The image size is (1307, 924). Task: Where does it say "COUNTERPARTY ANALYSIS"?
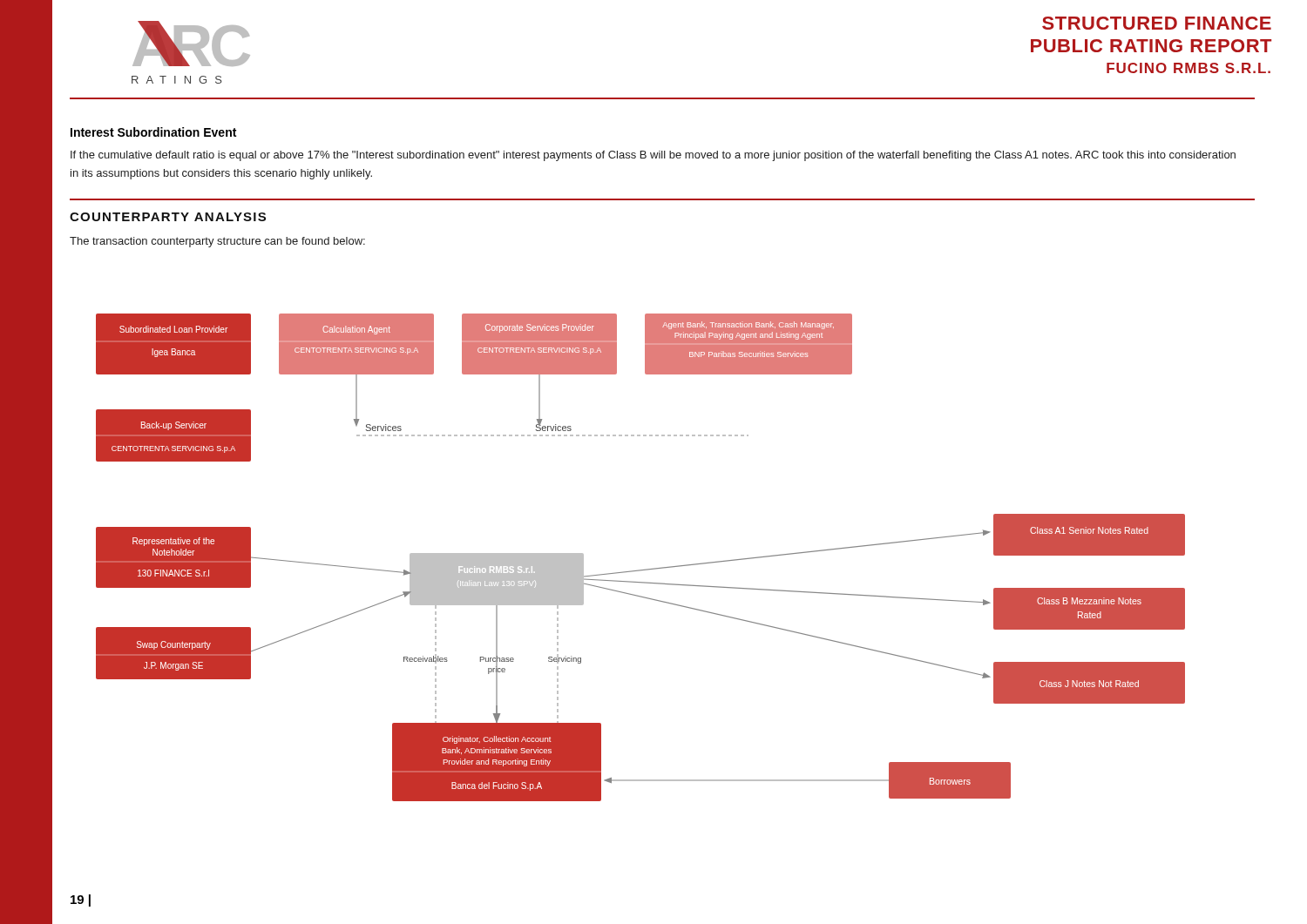[x=169, y=216]
